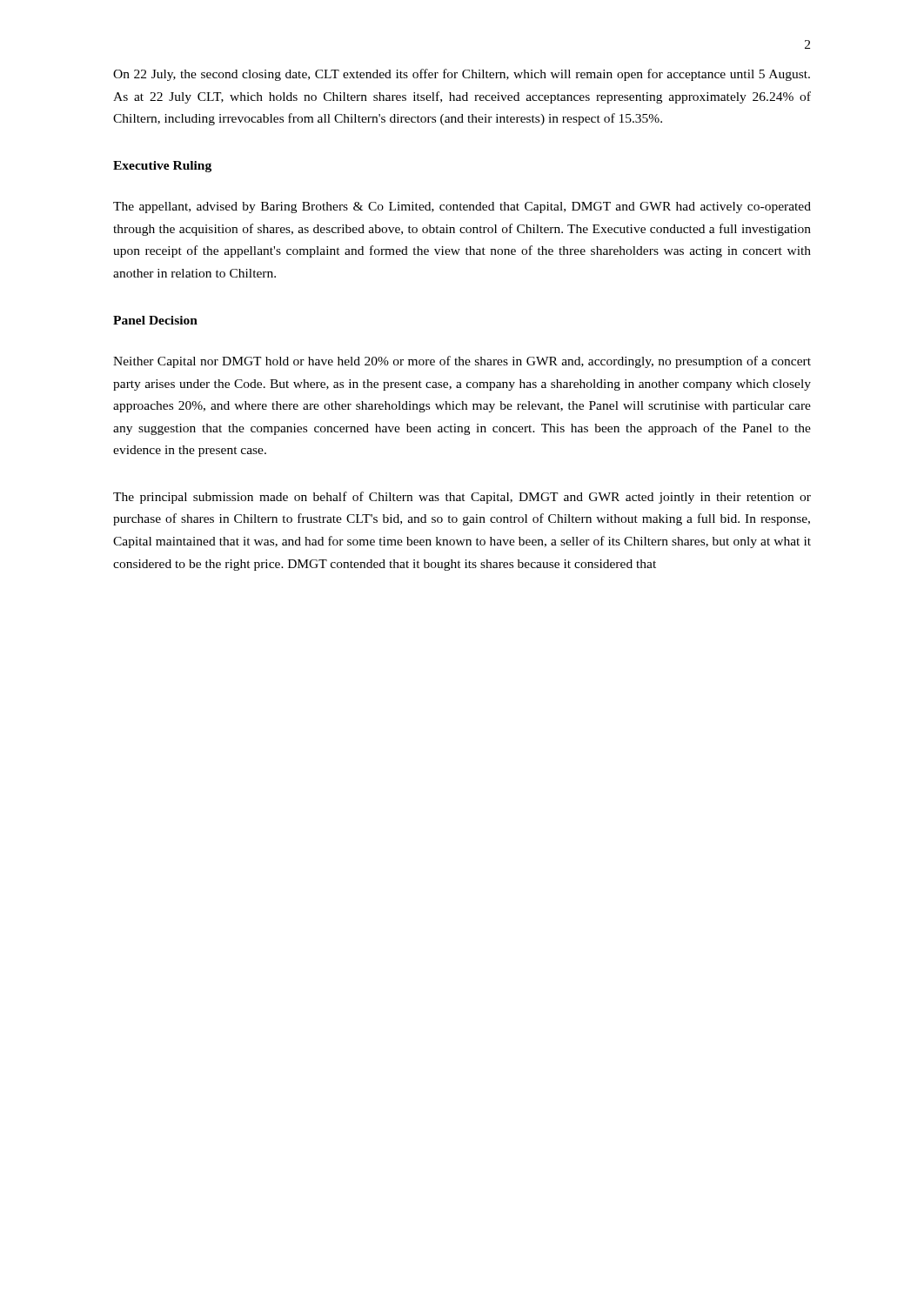Image resolution: width=924 pixels, height=1305 pixels.
Task: Locate the block starting "Neither Capital nor DMGT hold"
Action: tap(462, 405)
